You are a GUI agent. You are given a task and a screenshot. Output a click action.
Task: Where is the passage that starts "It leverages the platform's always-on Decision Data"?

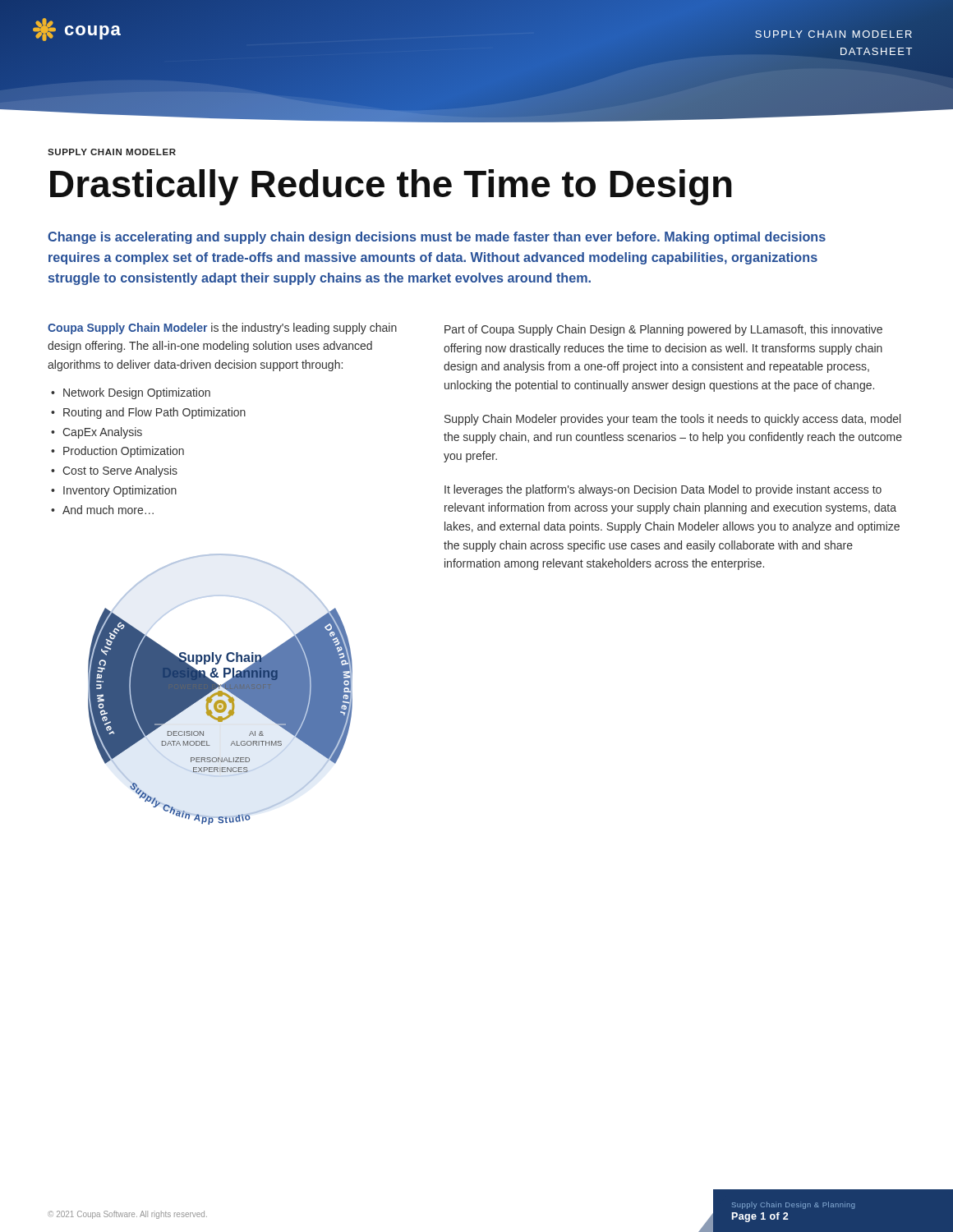[672, 526]
